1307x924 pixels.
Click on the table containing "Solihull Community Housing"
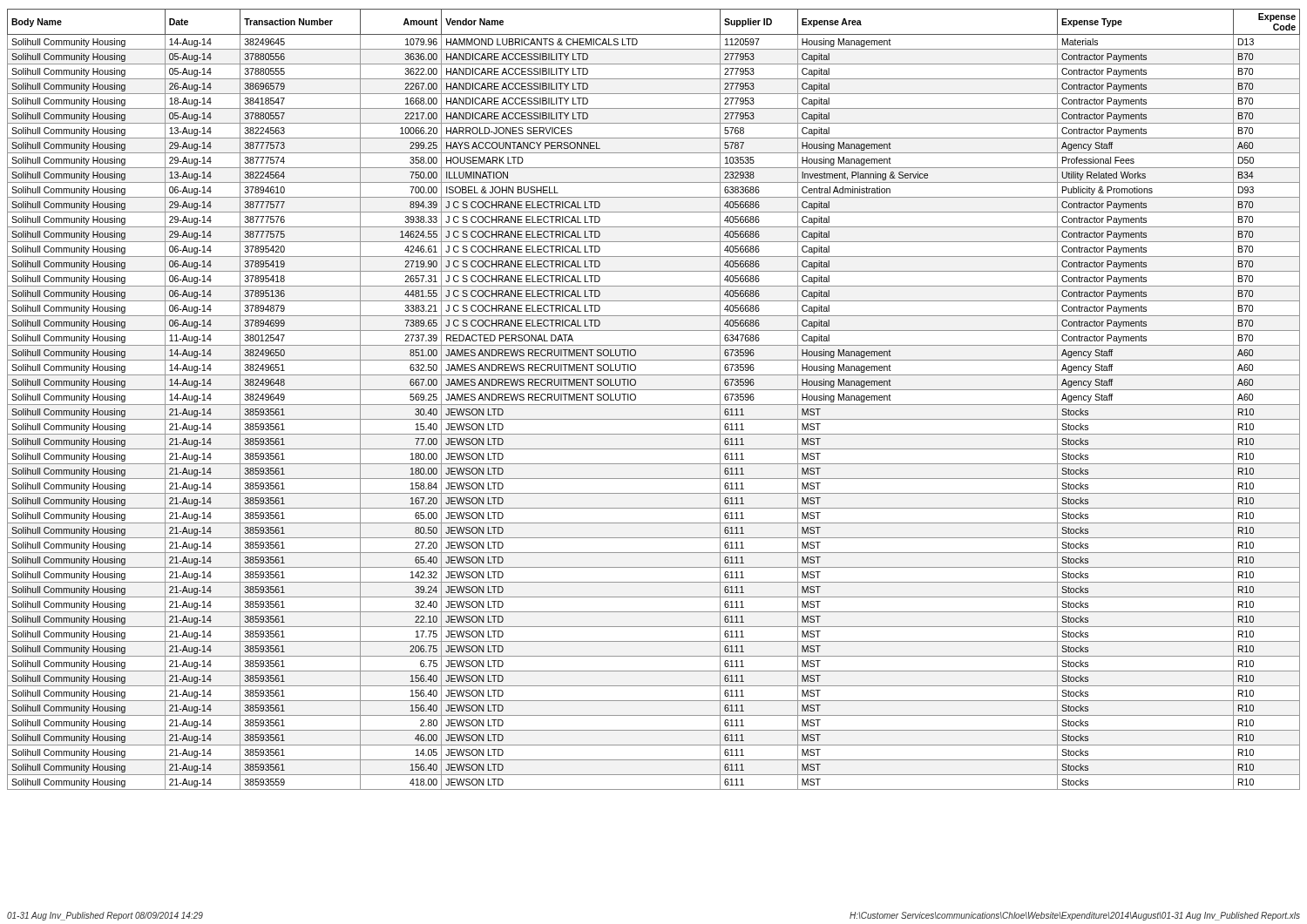pos(654,399)
